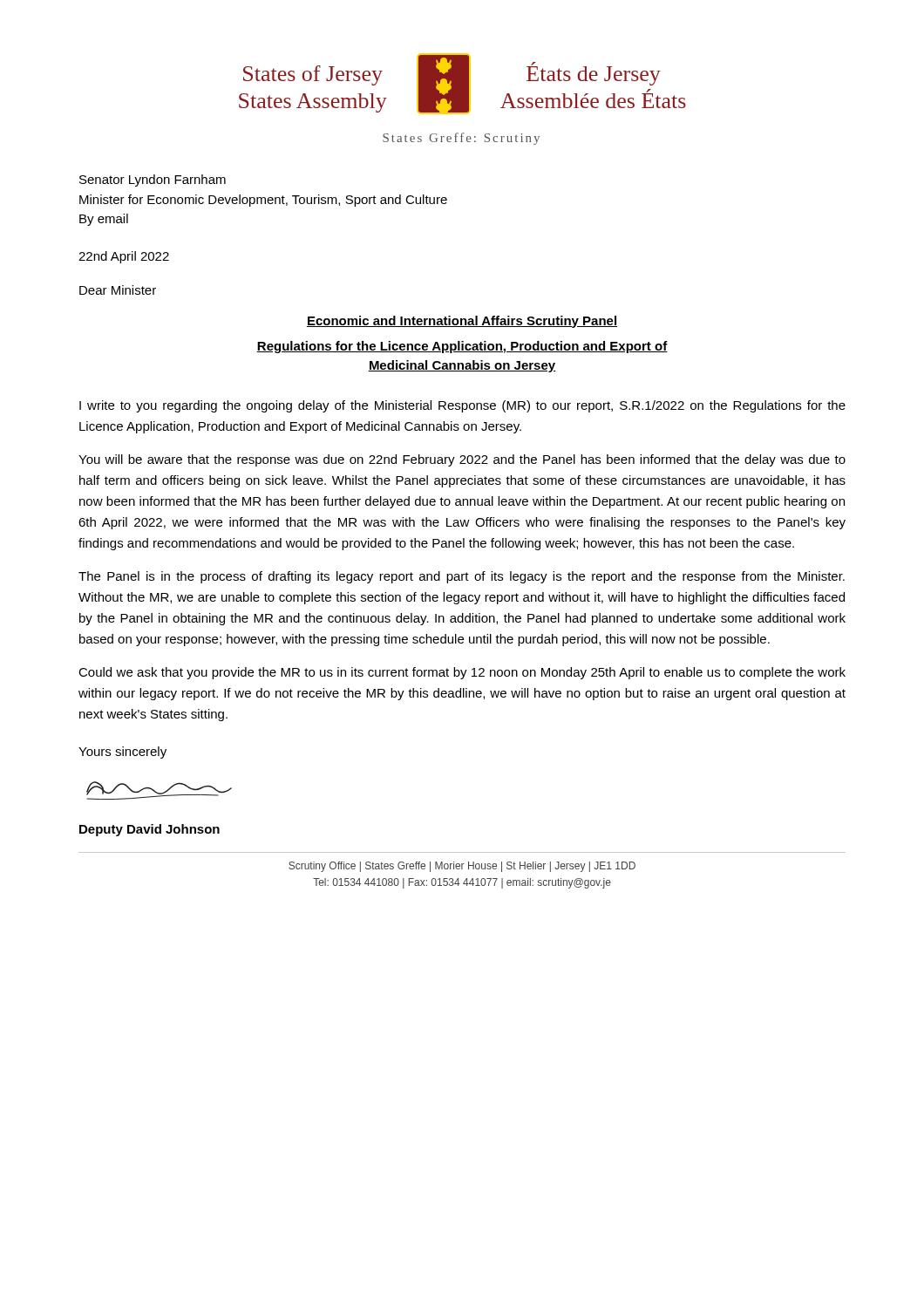Find the text with the text "Dear Minister"
924x1308 pixels.
point(117,290)
